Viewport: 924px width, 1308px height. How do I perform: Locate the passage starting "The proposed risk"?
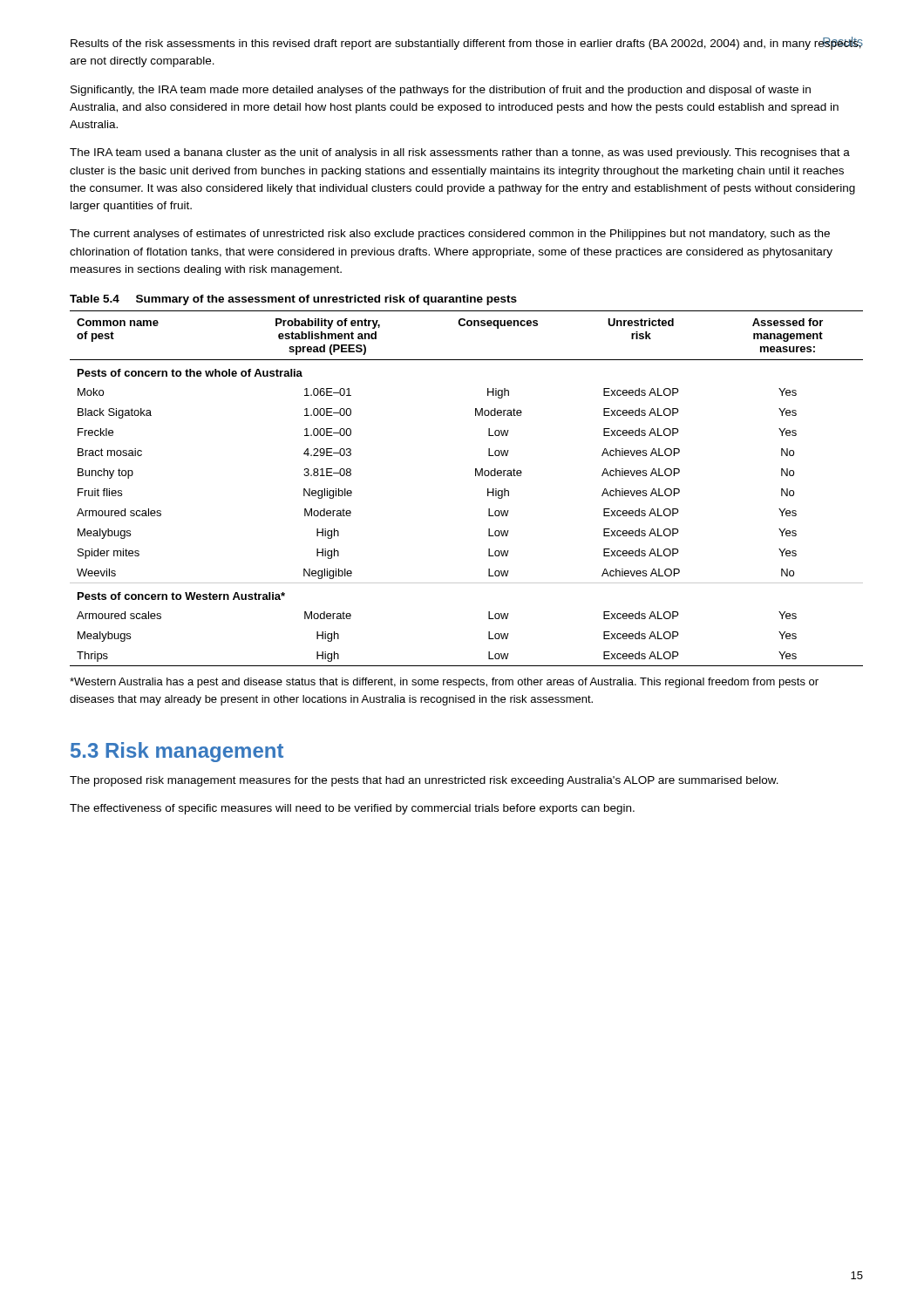pyautogui.click(x=424, y=780)
